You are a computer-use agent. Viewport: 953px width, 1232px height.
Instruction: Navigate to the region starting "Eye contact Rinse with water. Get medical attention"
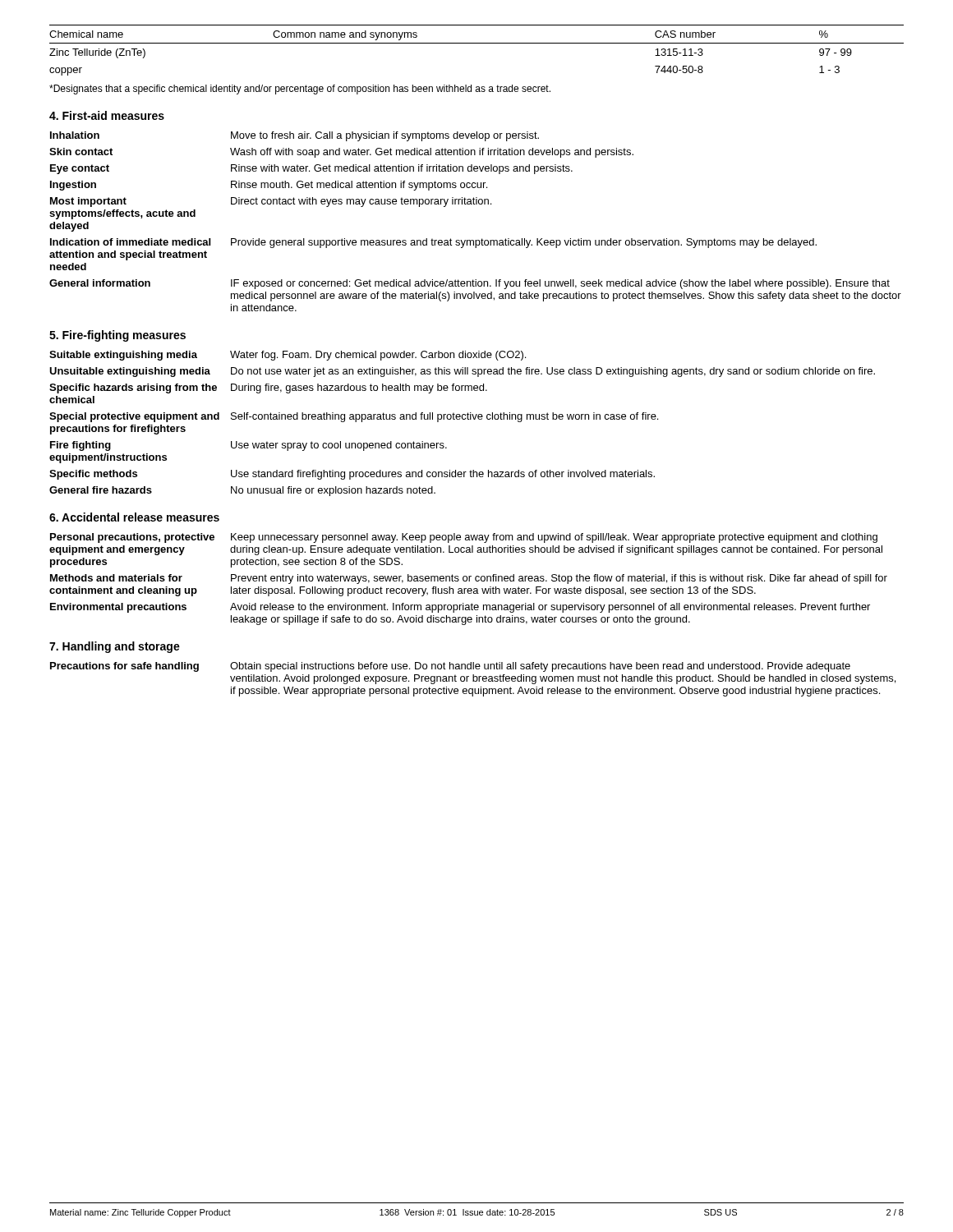click(476, 168)
